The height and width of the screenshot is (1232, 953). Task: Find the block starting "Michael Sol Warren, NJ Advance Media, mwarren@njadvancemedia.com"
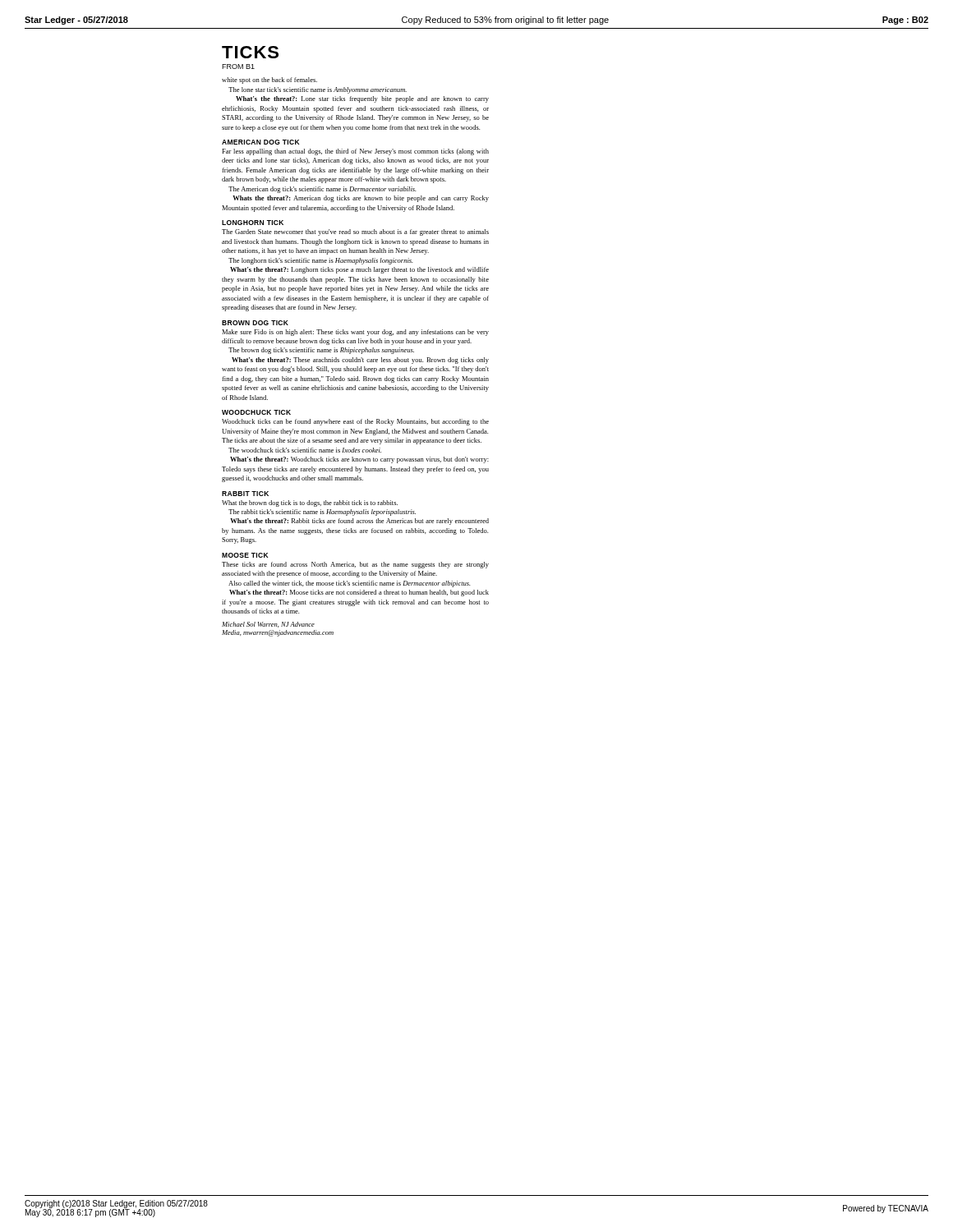click(278, 628)
